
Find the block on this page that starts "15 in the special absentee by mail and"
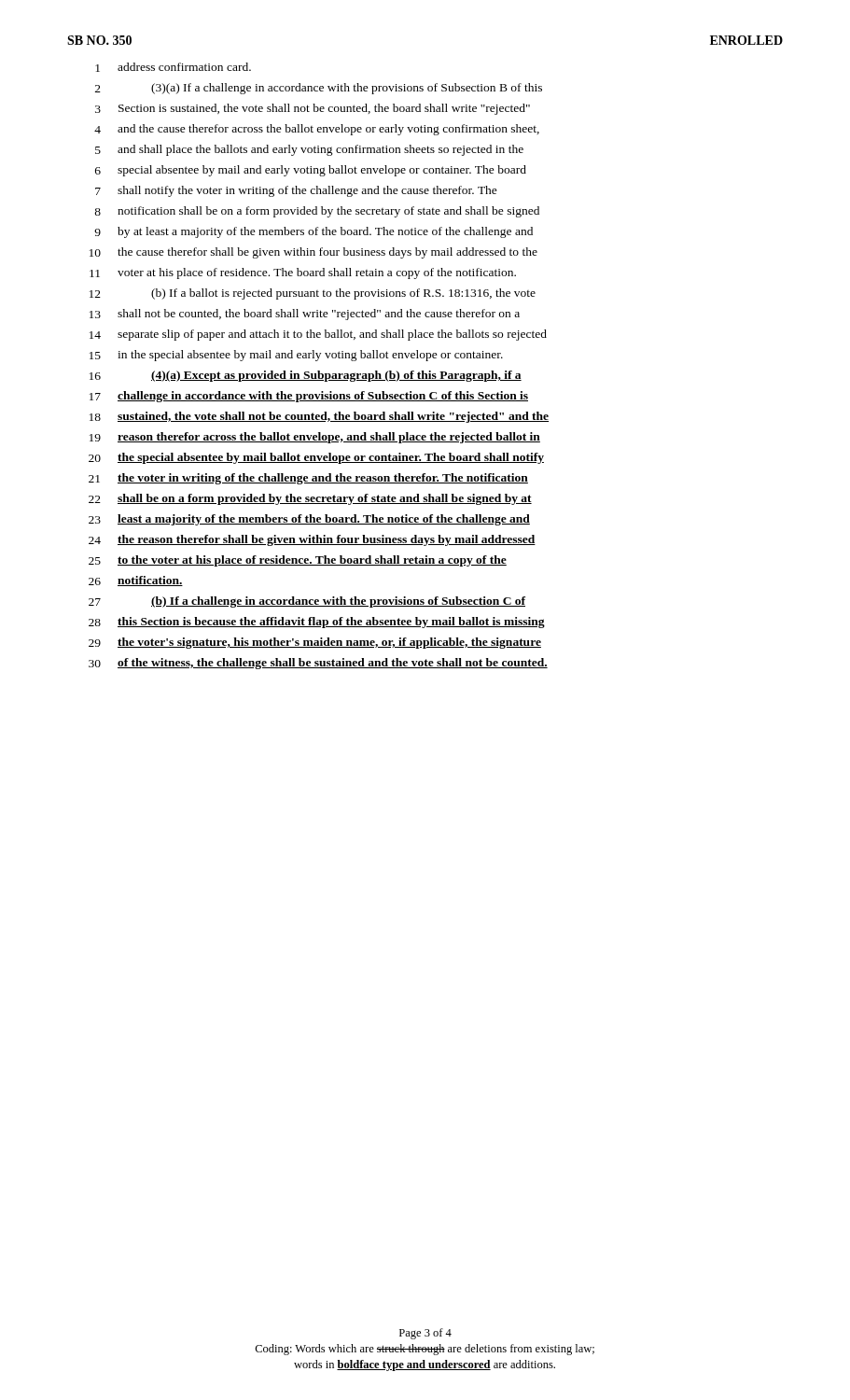425,356
